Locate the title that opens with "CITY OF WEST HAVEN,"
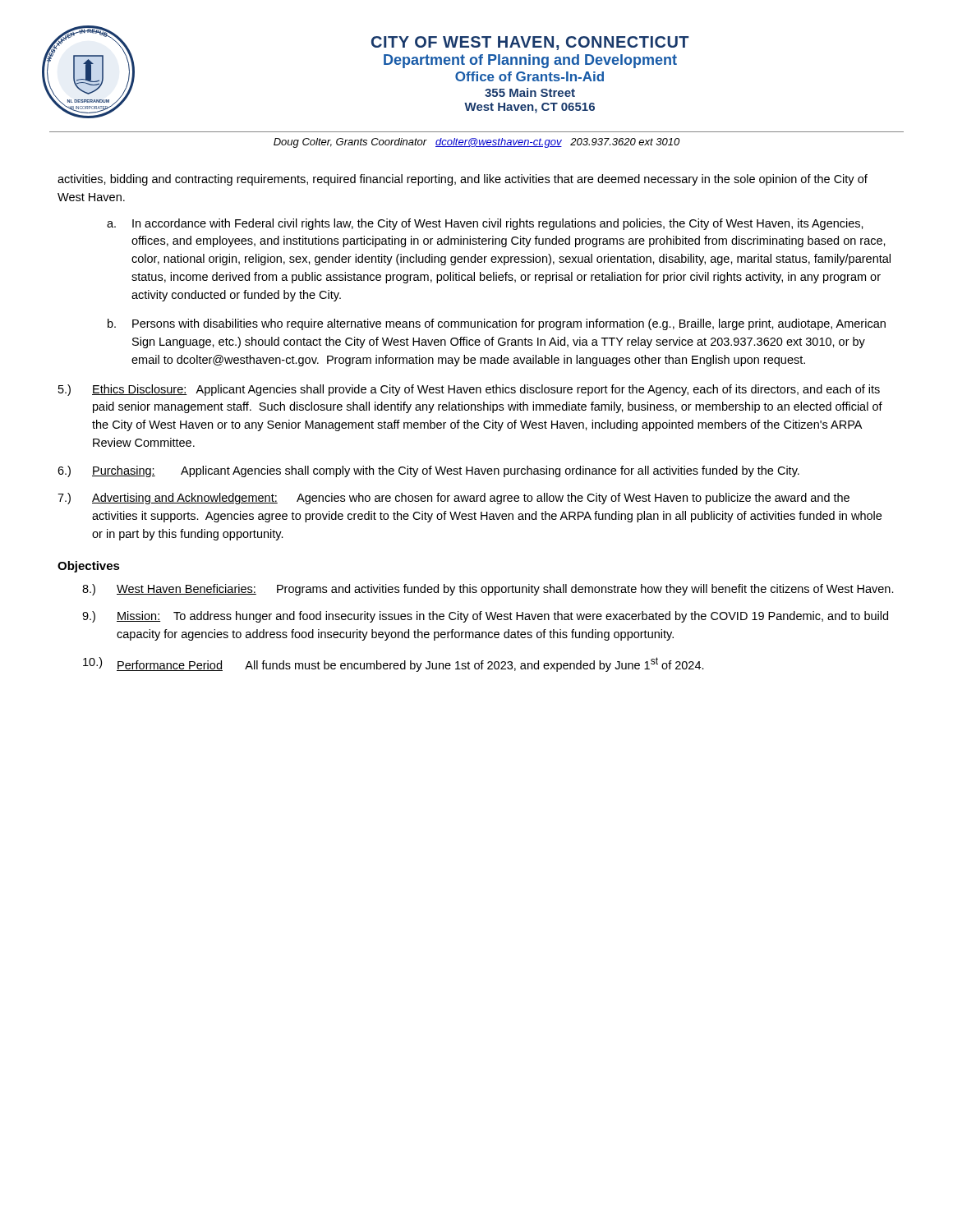Viewport: 953px width, 1232px height. 530,73
